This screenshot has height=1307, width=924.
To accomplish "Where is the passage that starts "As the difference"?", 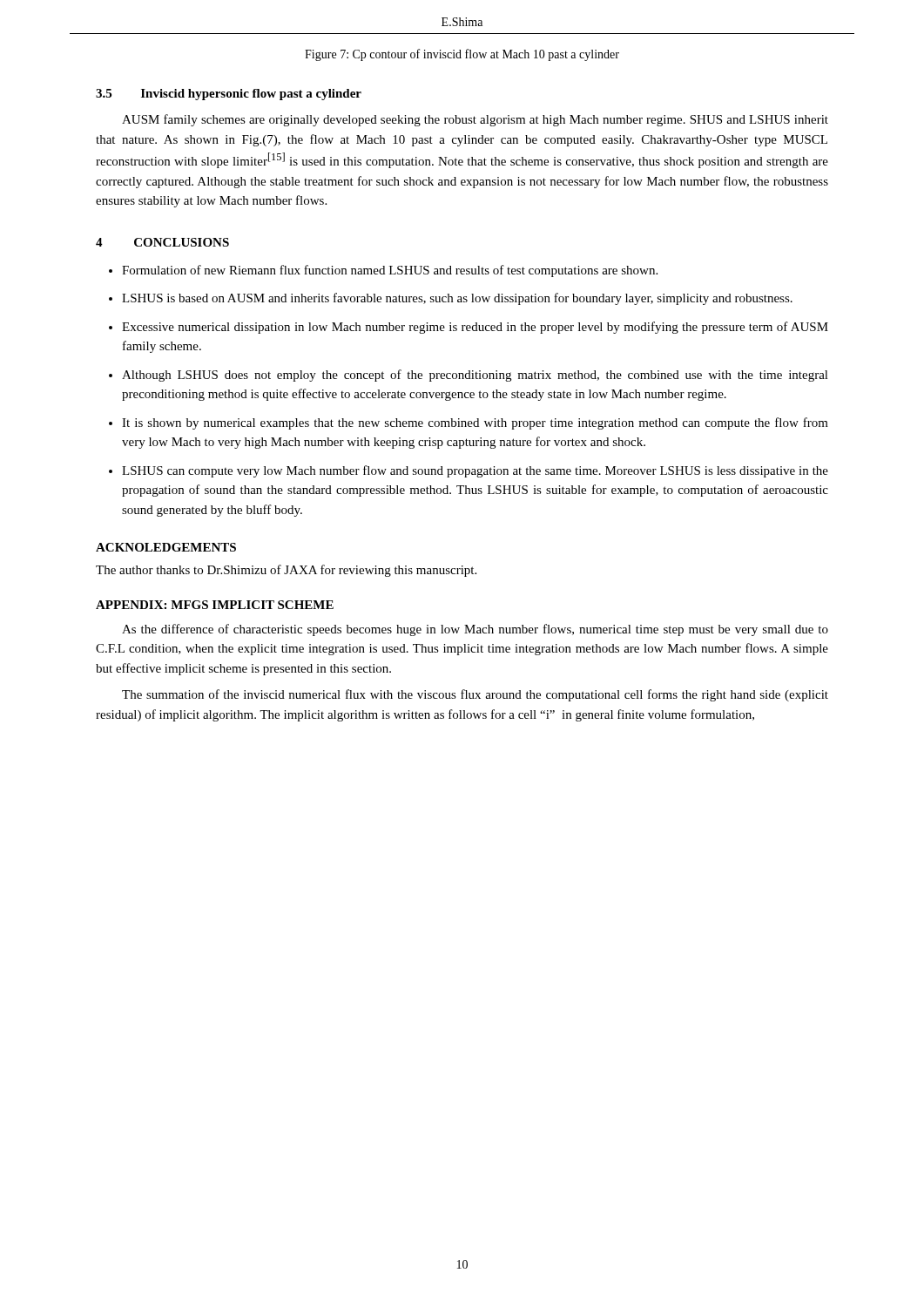I will click(475, 630).
